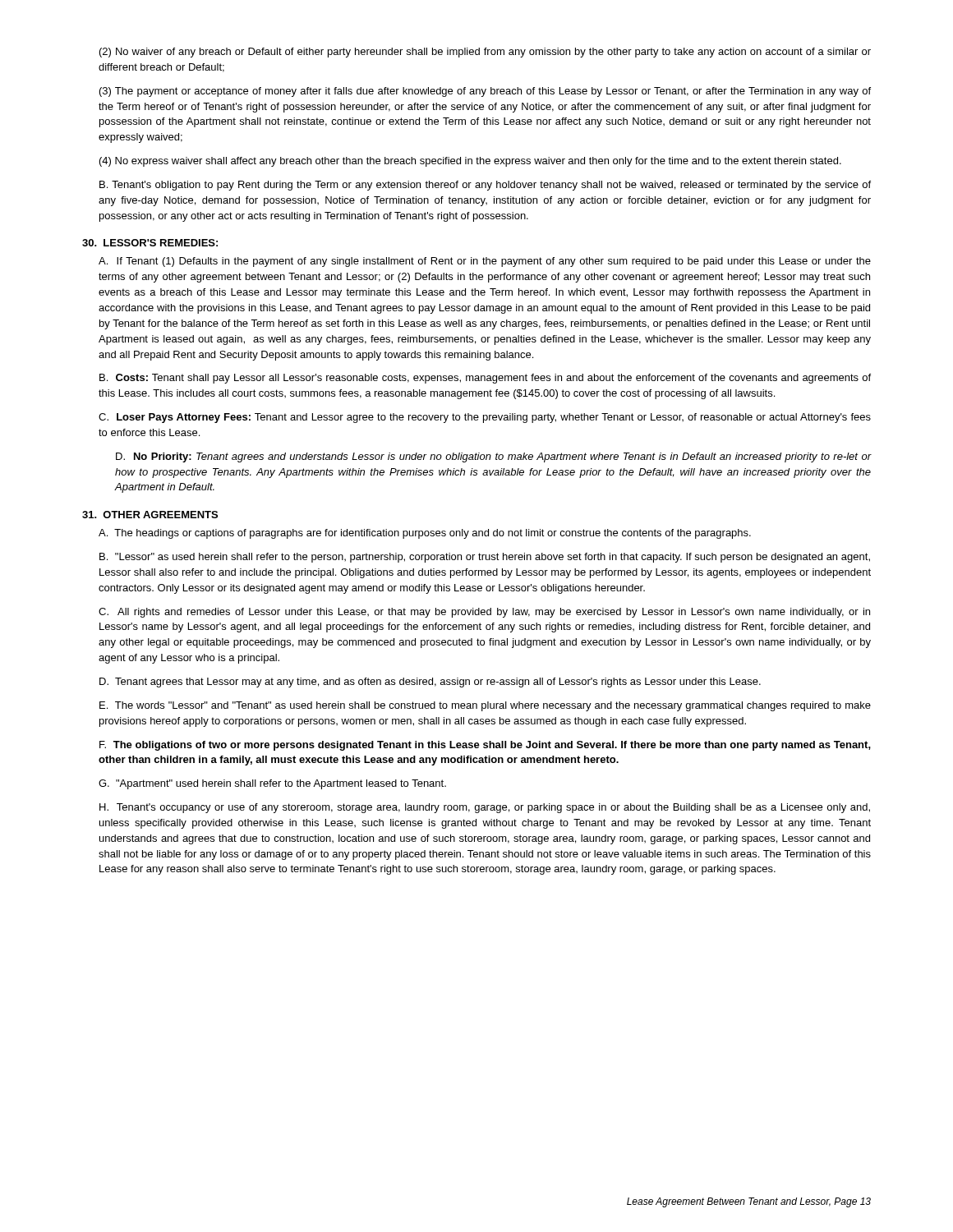Click the passage that begins "B. Costs: Tenant"
Viewport: 953px width, 1232px height.
(x=485, y=385)
